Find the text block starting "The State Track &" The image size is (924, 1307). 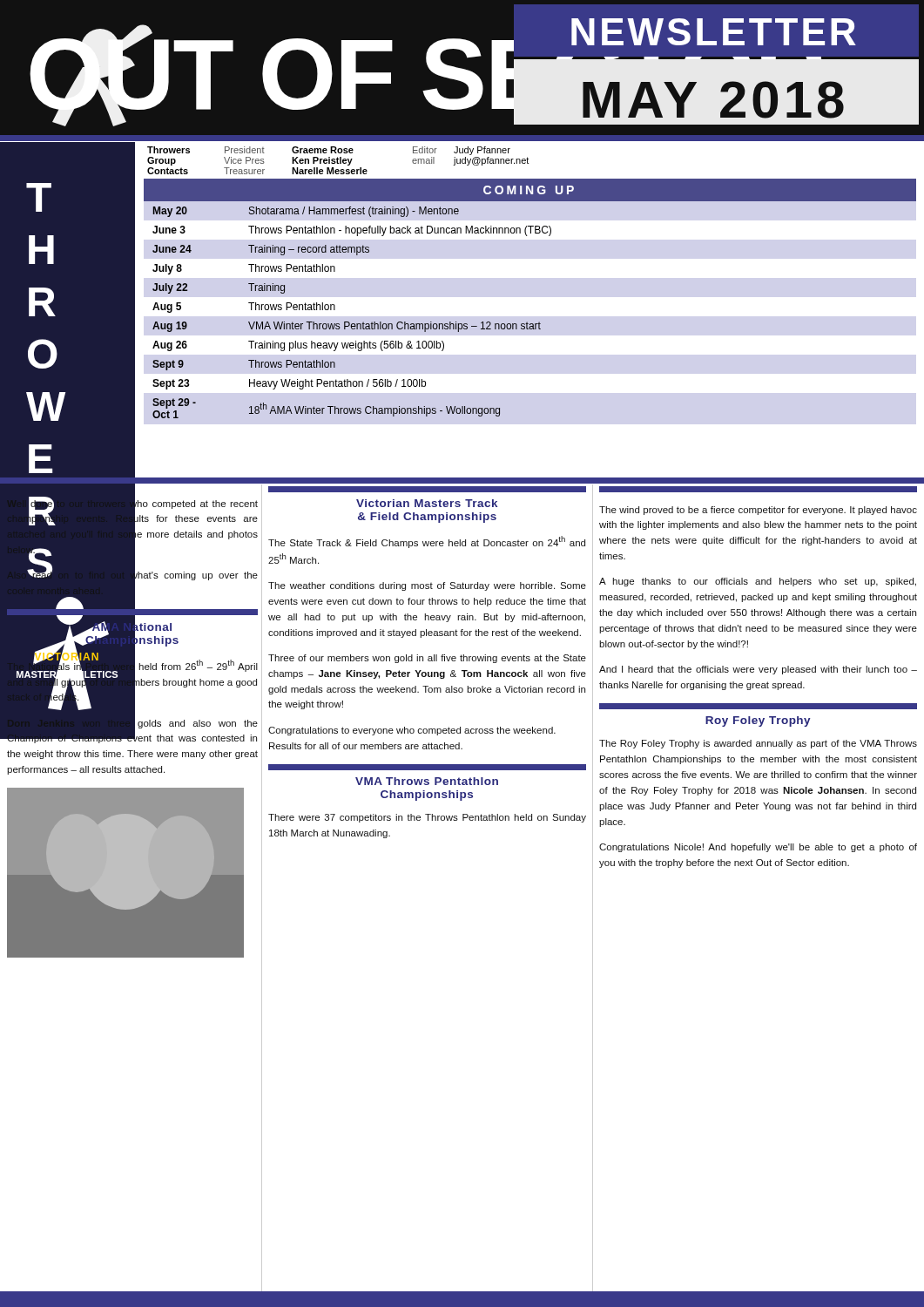tap(427, 643)
